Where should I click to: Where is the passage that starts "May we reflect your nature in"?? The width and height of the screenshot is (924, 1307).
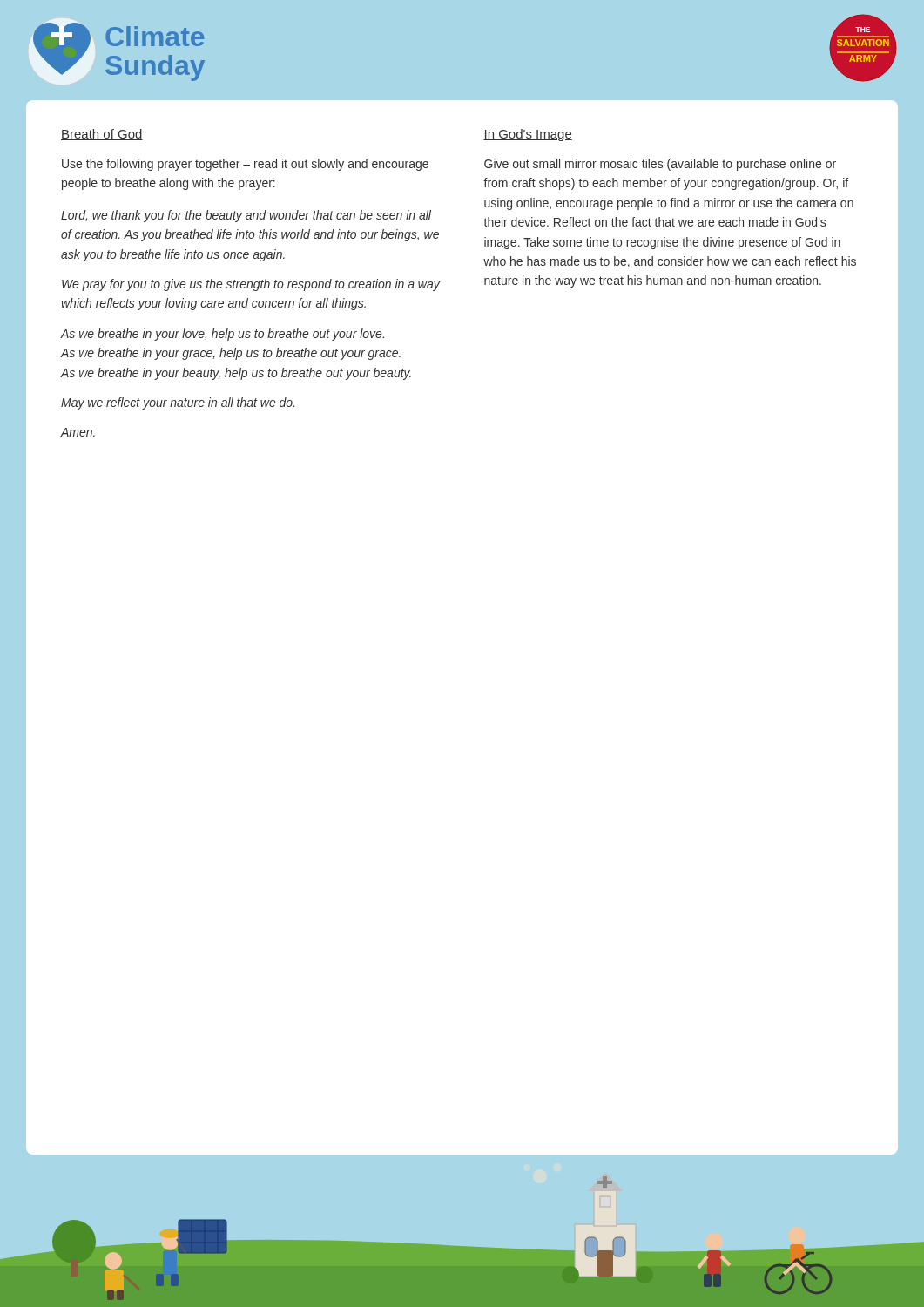pos(179,402)
